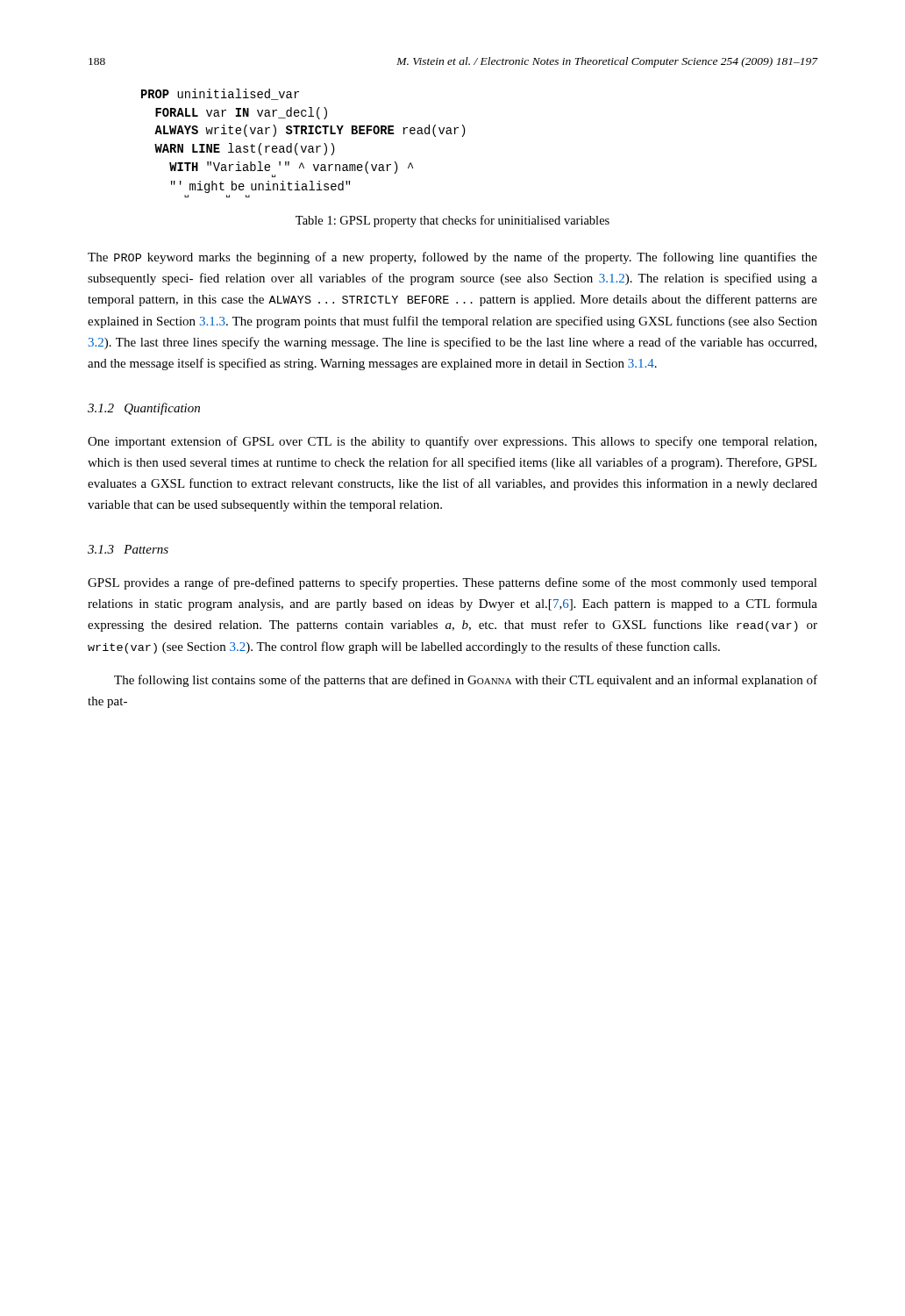Image resolution: width=905 pixels, height=1316 pixels.
Task: Find the passage starting "GPSL provides a range of pre-defined patterns to"
Action: [452, 615]
